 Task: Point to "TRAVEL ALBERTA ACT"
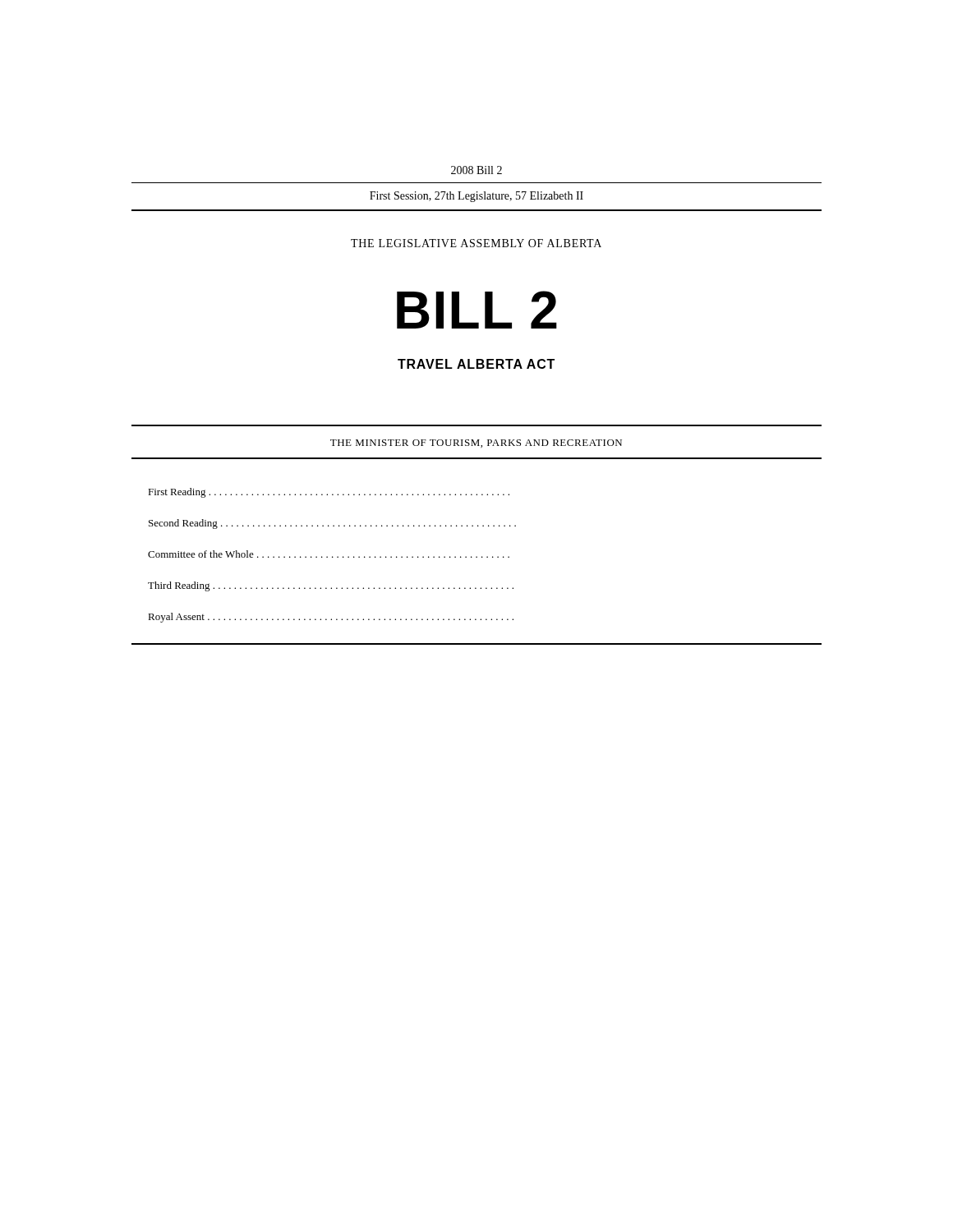pos(476,364)
